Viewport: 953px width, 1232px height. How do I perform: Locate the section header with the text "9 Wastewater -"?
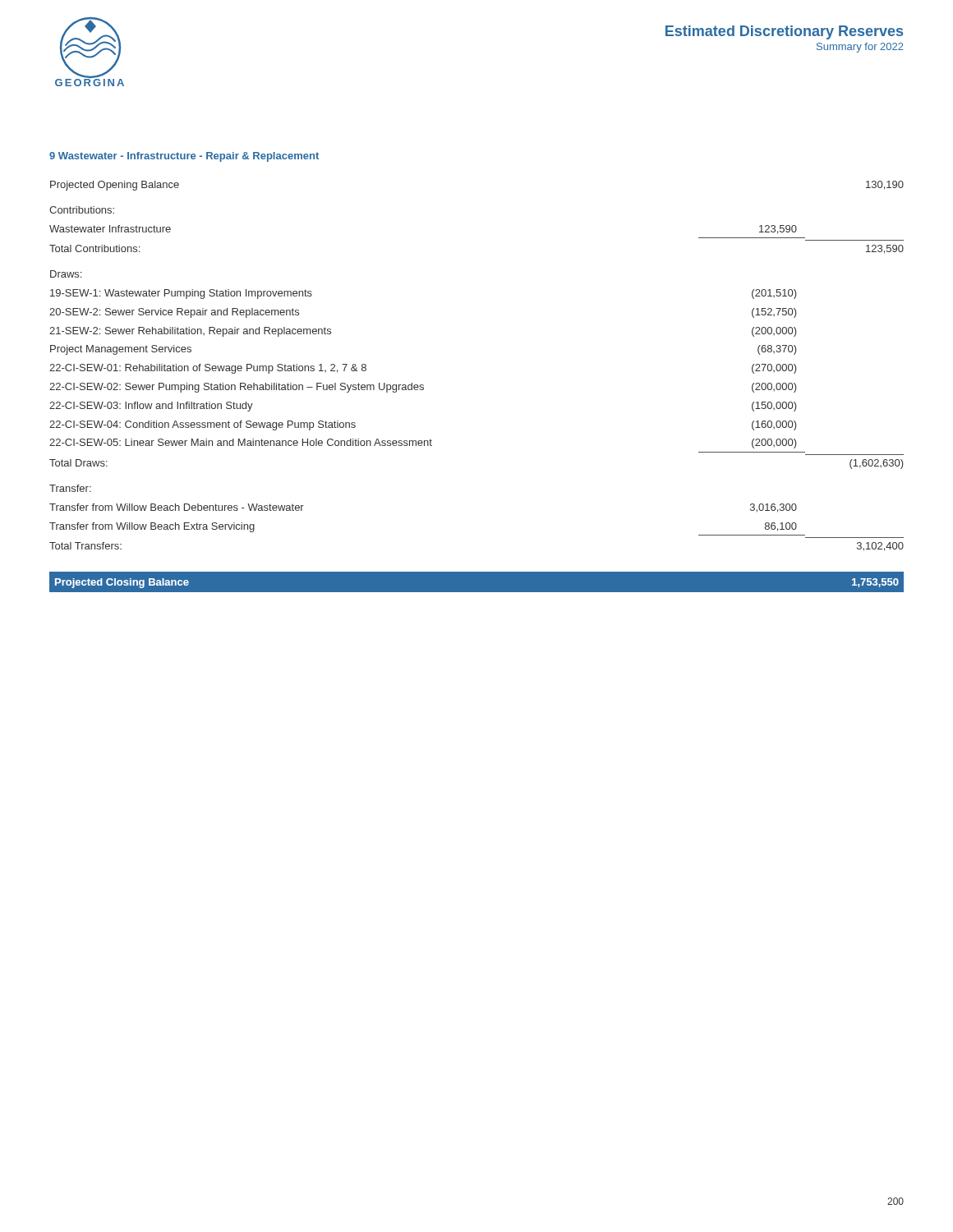click(x=184, y=156)
